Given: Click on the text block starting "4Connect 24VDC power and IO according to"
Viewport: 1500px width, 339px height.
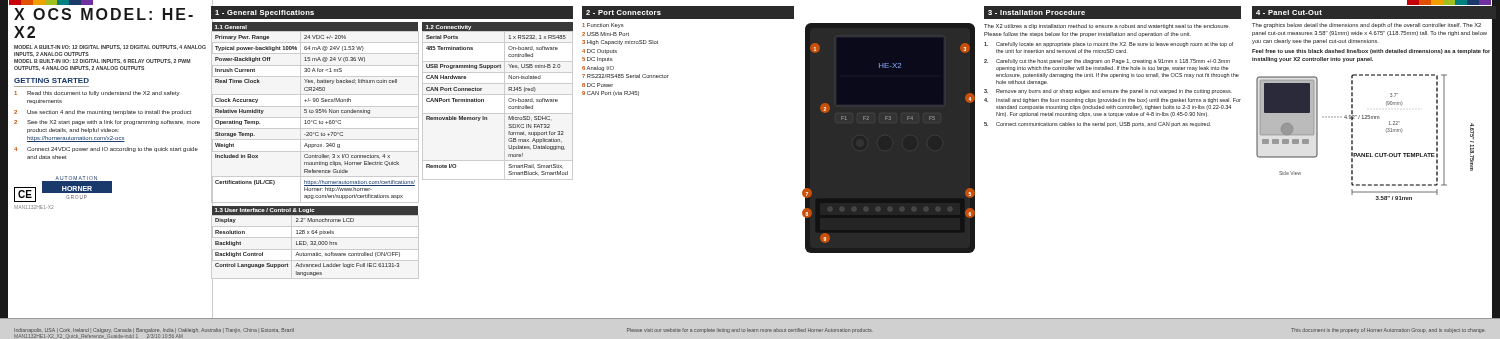Looking at the screenshot, I should 110,154.
